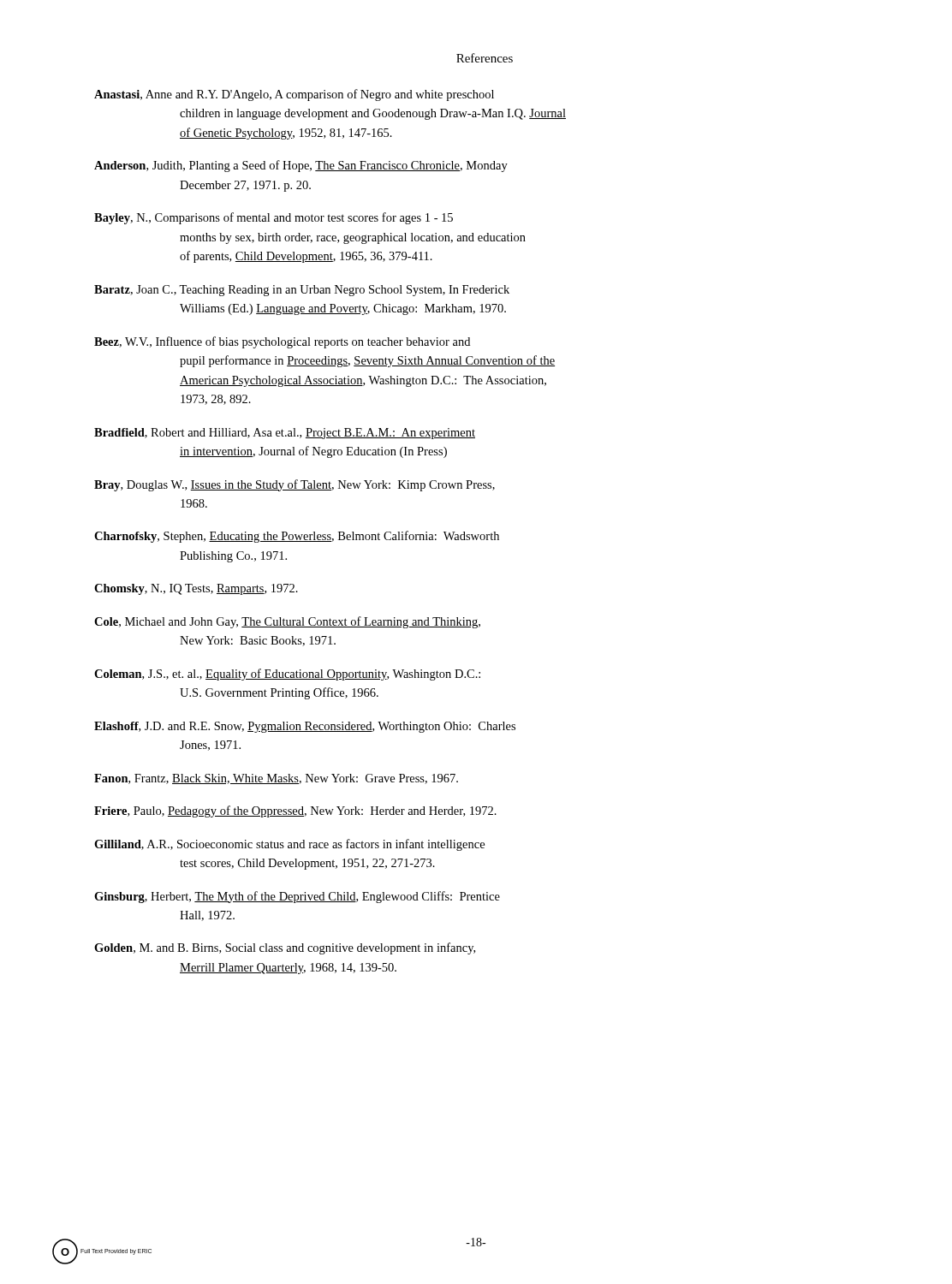This screenshot has width=952, height=1284.
Task: Where is the passage that starts "Baratz, Joan C.,"?
Action: pyautogui.click(x=485, y=299)
